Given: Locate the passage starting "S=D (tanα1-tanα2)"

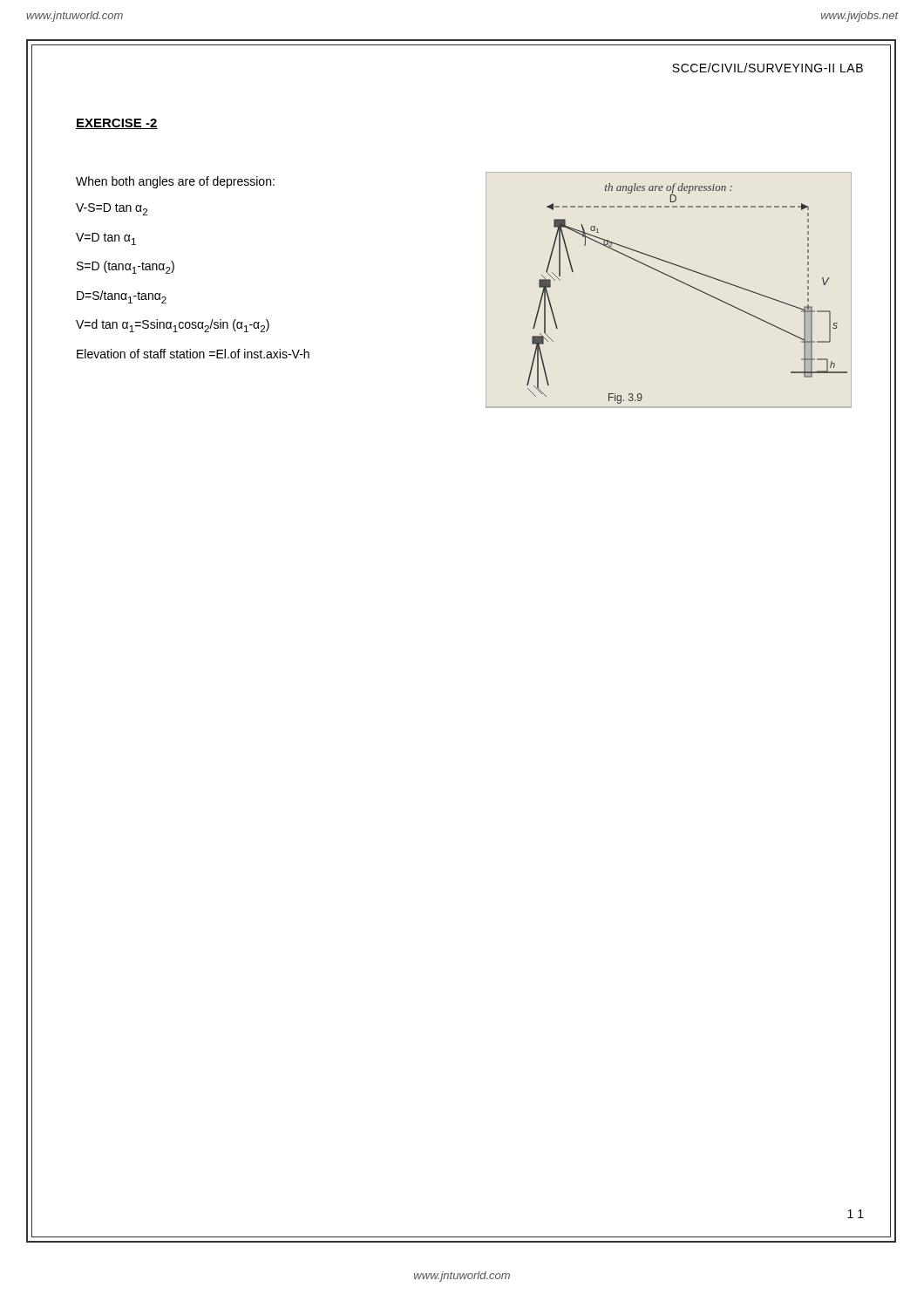Looking at the screenshot, I should (125, 267).
